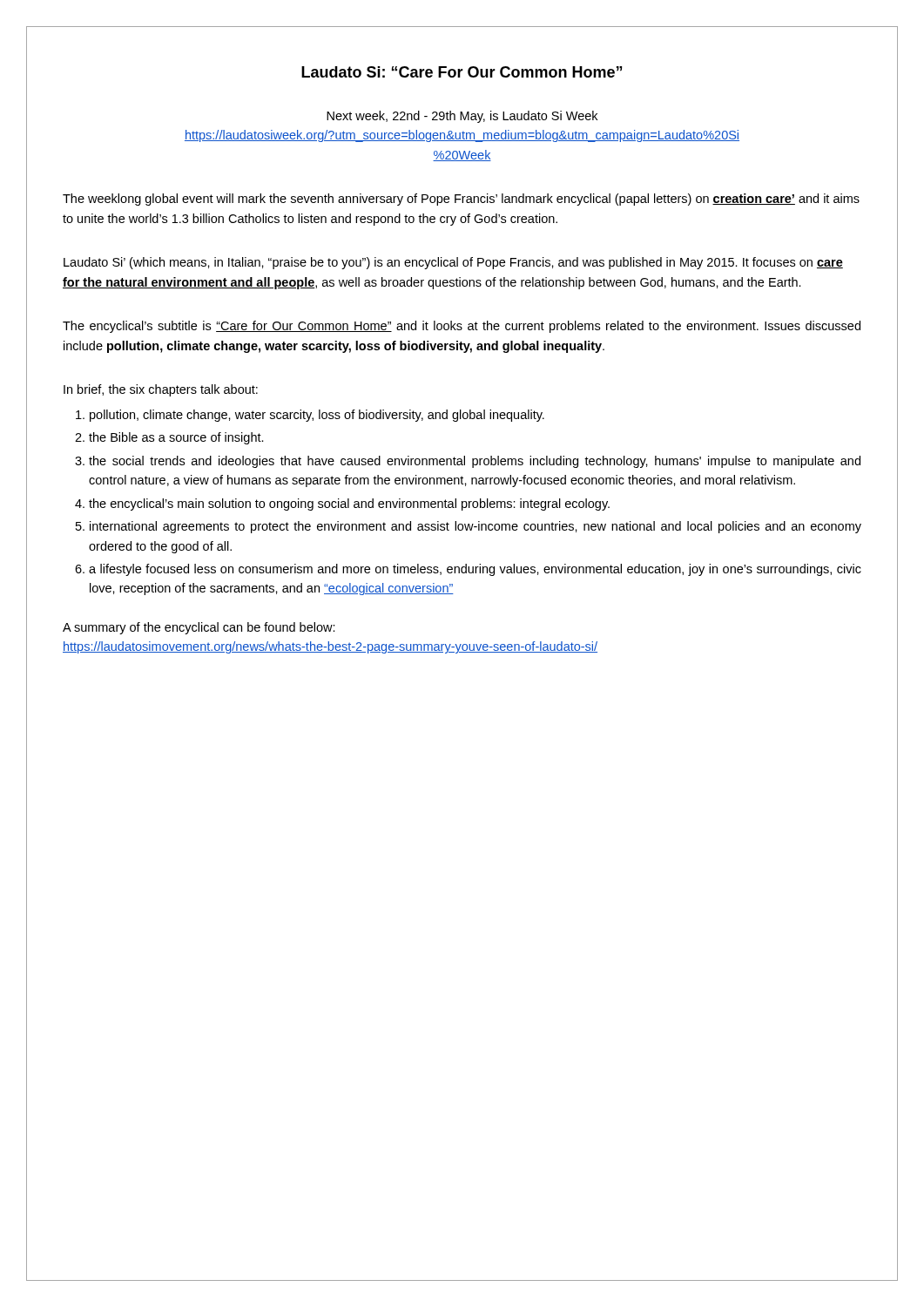Screen dimensions: 1307x924
Task: Click on the text that says "In brief, the six chapters talk about:"
Action: click(161, 390)
